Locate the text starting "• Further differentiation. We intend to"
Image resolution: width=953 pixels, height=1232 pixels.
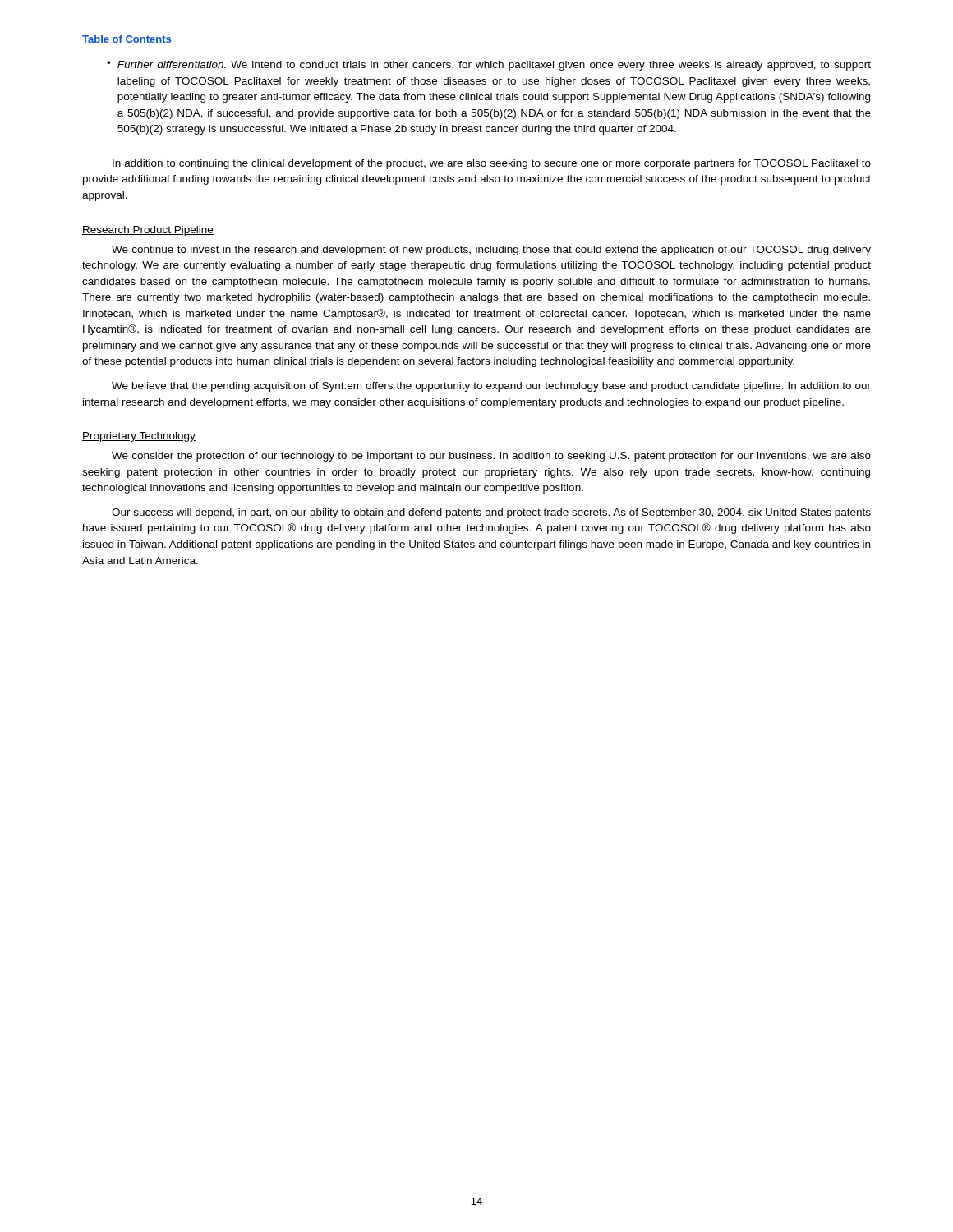(x=489, y=97)
